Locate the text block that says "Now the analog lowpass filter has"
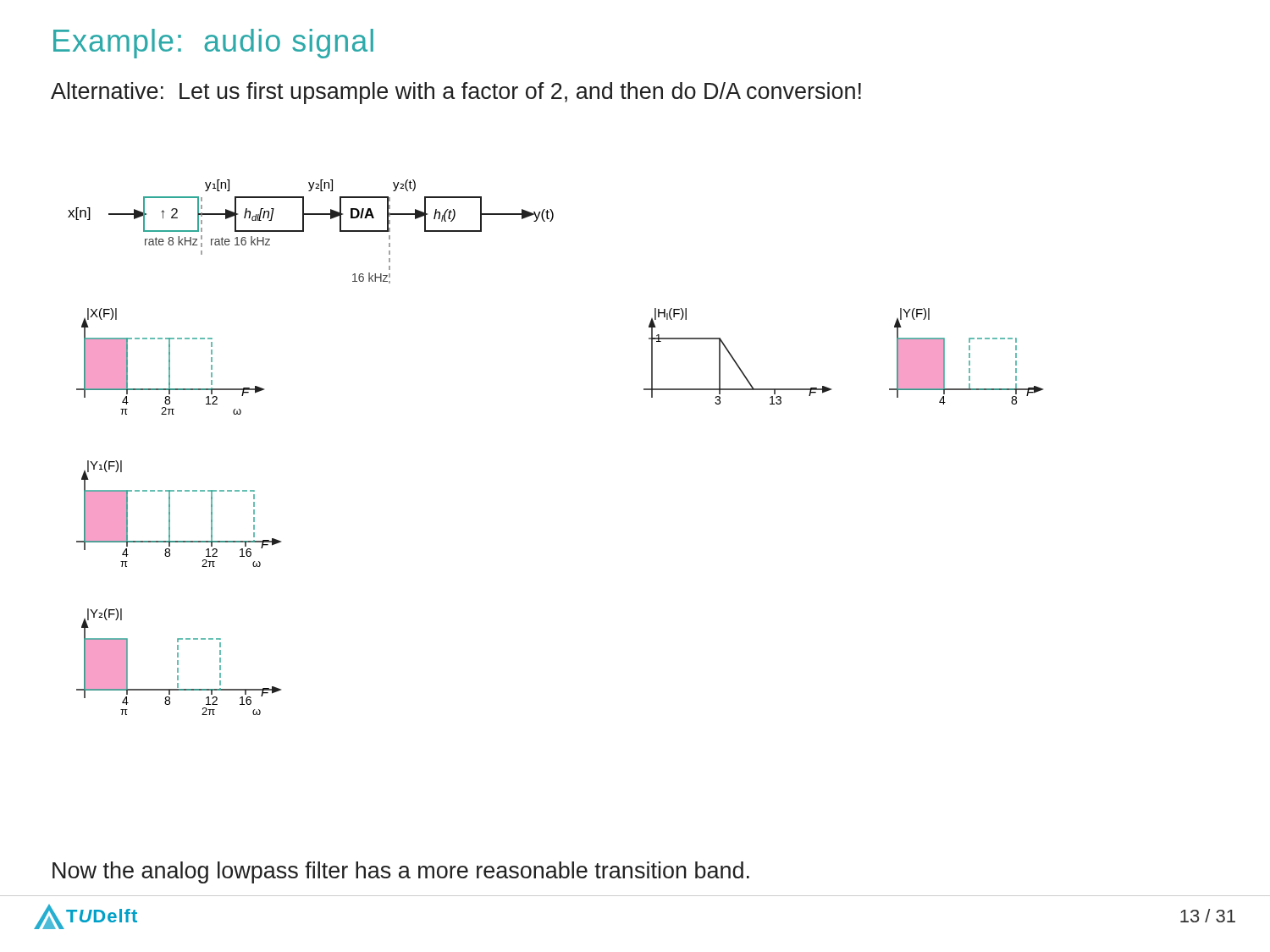The width and height of the screenshot is (1270, 952). click(x=401, y=871)
